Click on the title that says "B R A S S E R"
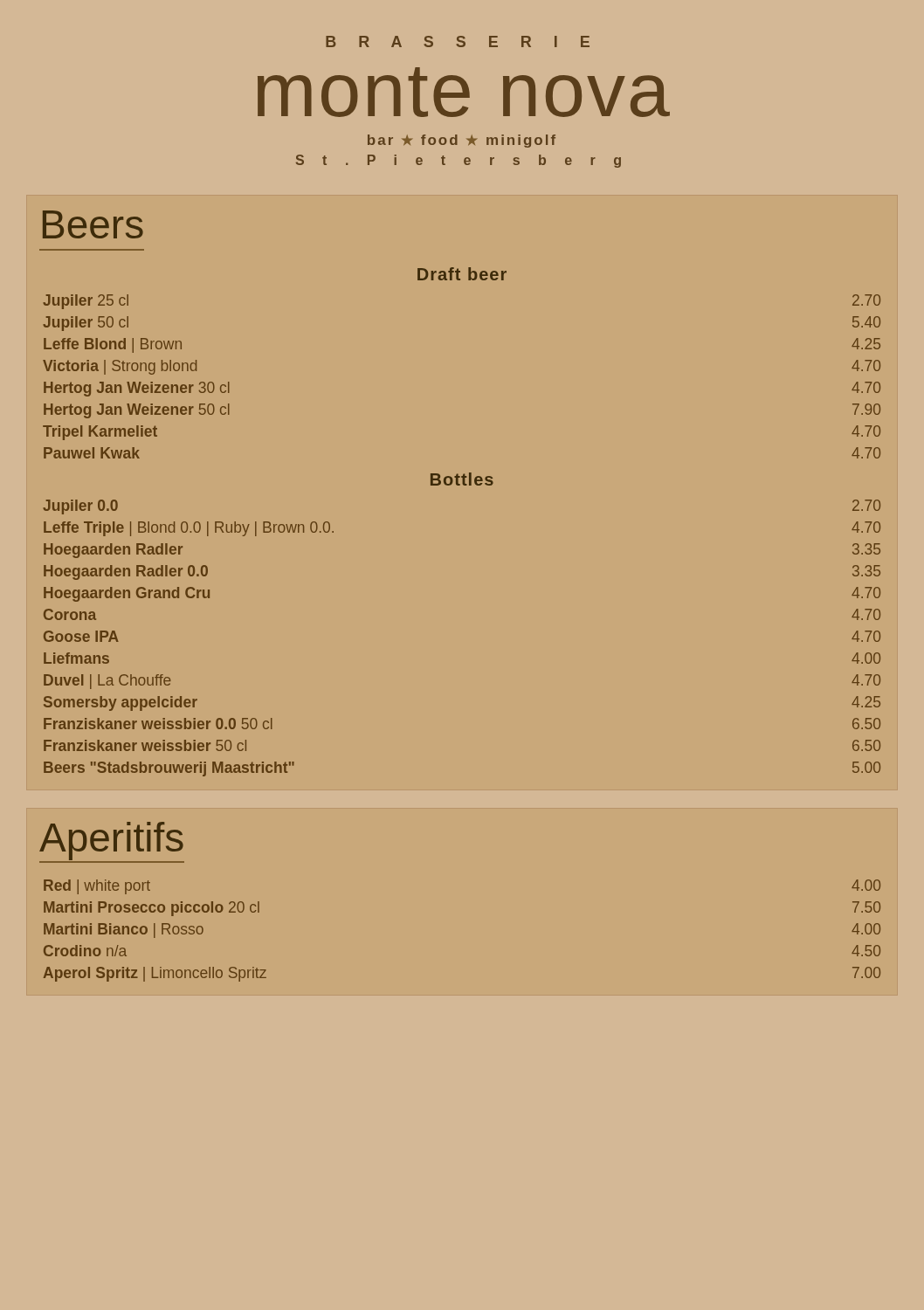The image size is (924, 1310). 462,101
